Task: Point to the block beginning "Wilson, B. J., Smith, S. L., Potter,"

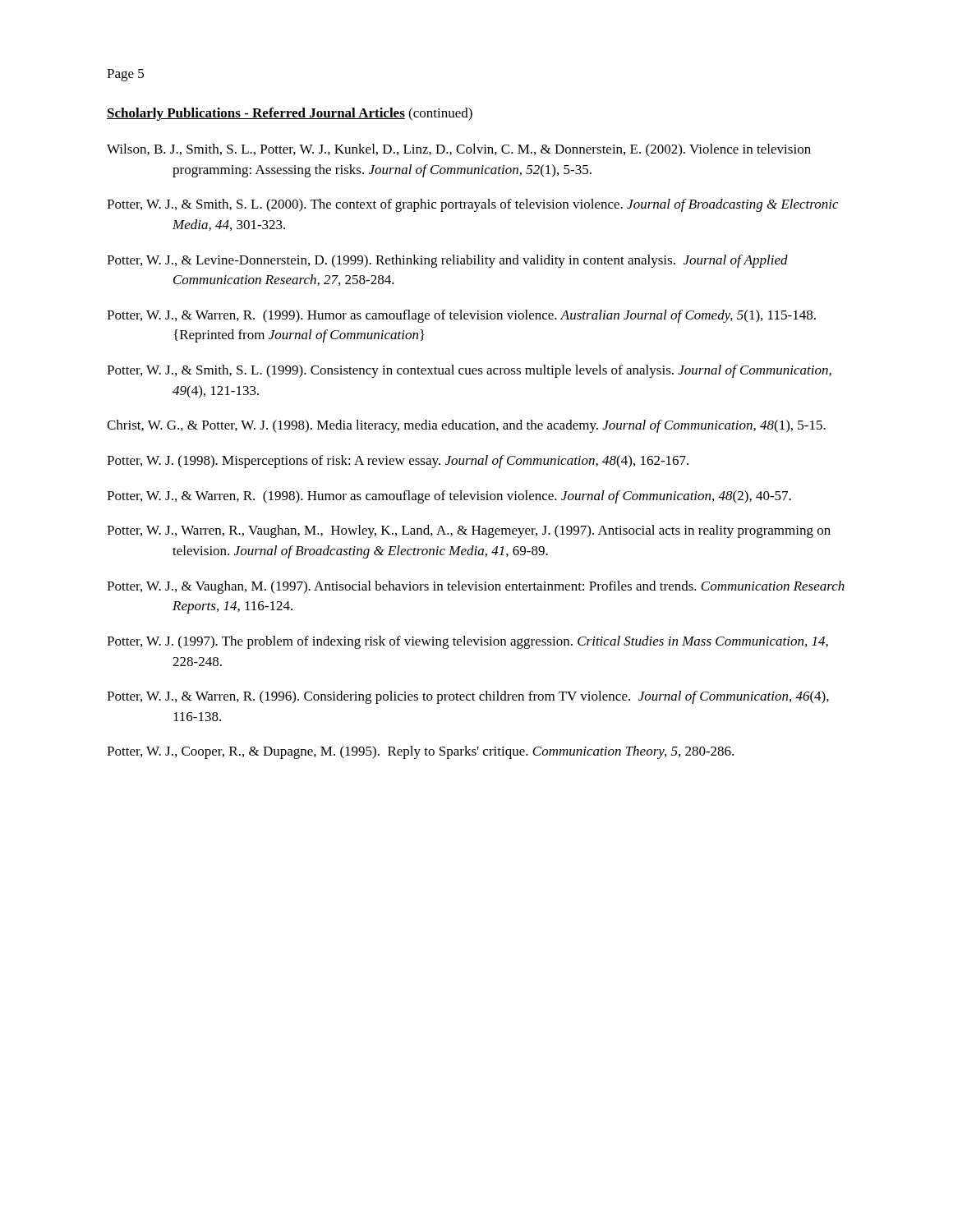Action: pyautogui.click(x=459, y=159)
